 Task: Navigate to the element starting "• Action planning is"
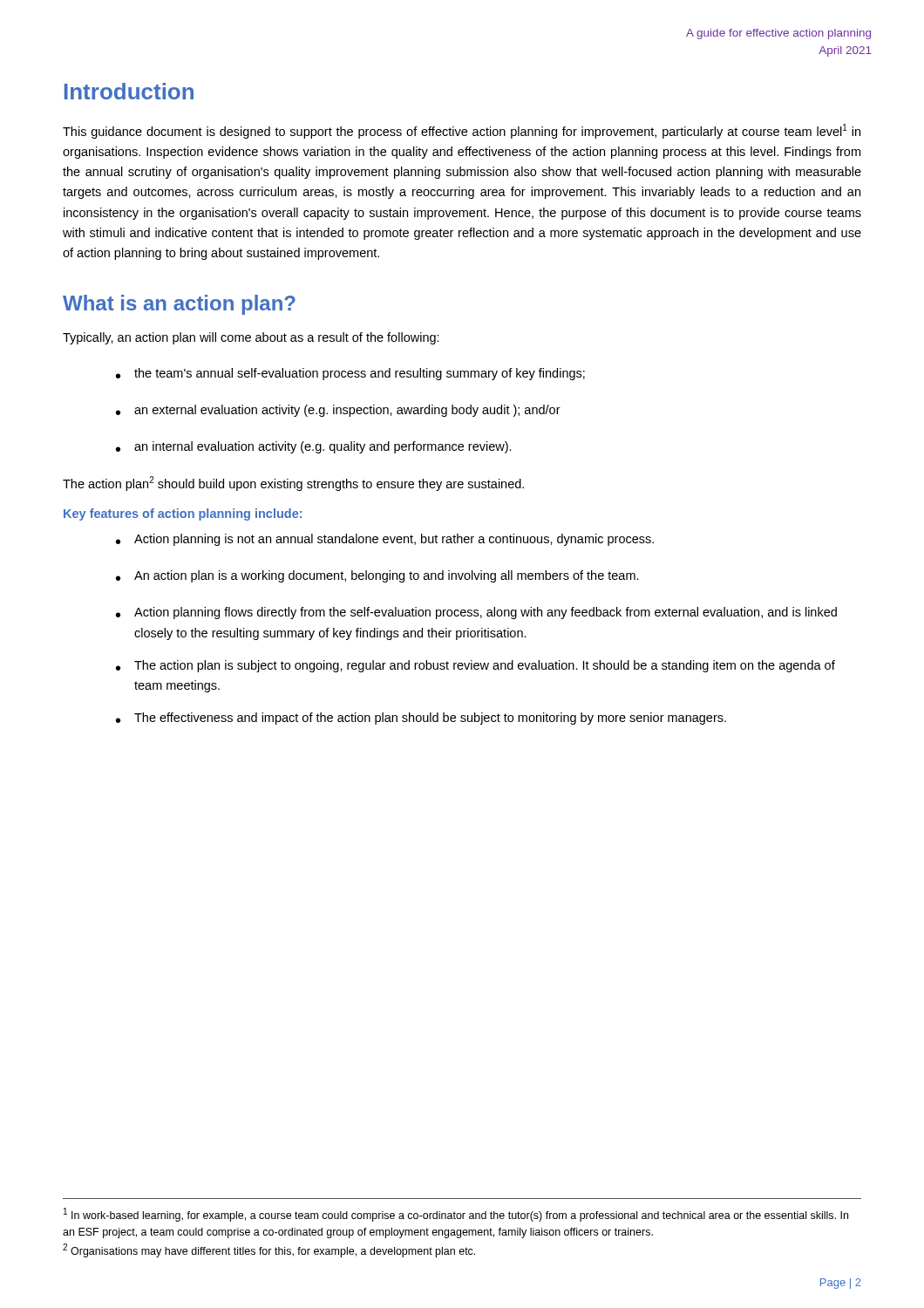(x=488, y=542)
